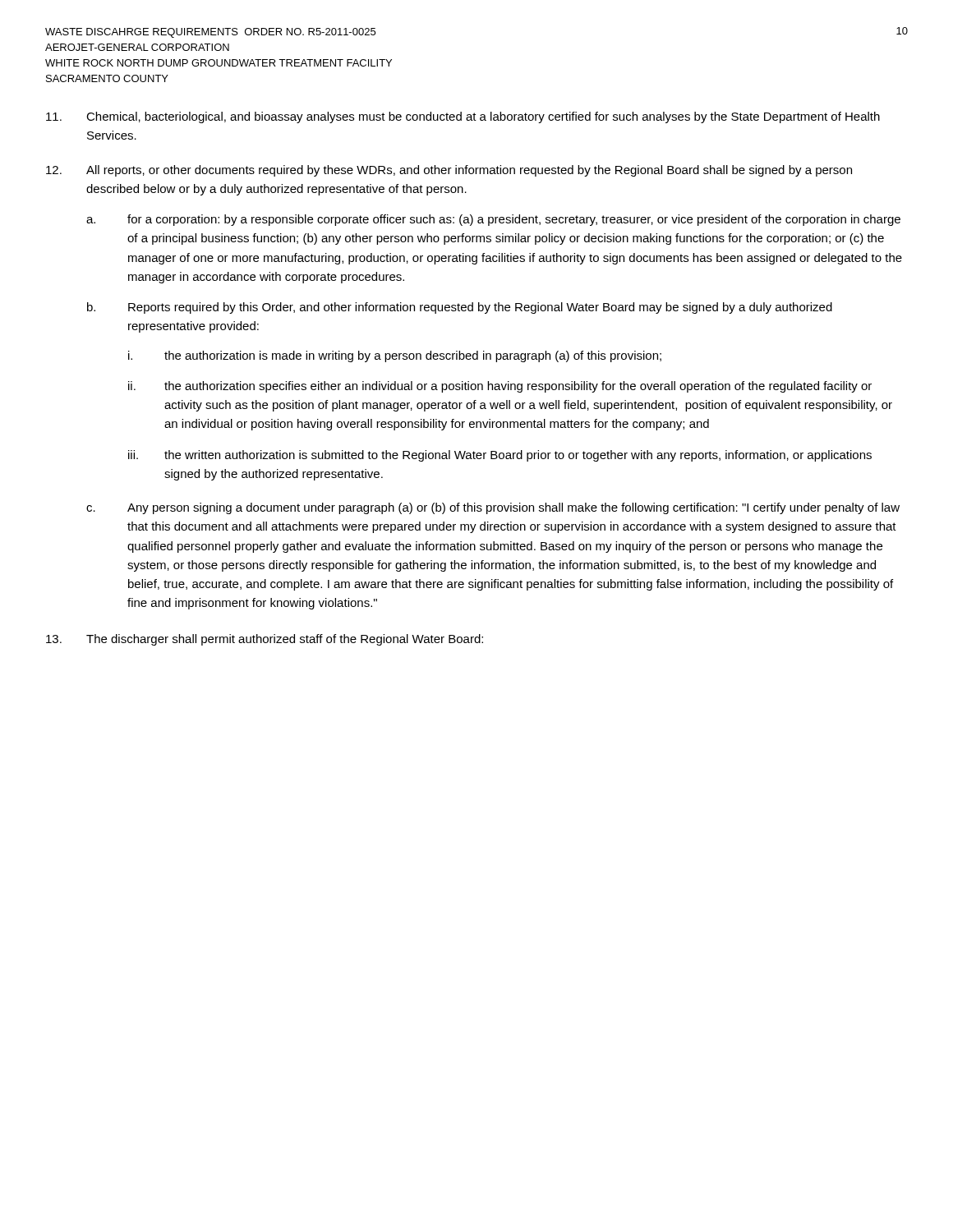Viewport: 953px width, 1232px height.
Task: Locate the block starting "iii. the written authorization is submitted"
Action: [518, 464]
